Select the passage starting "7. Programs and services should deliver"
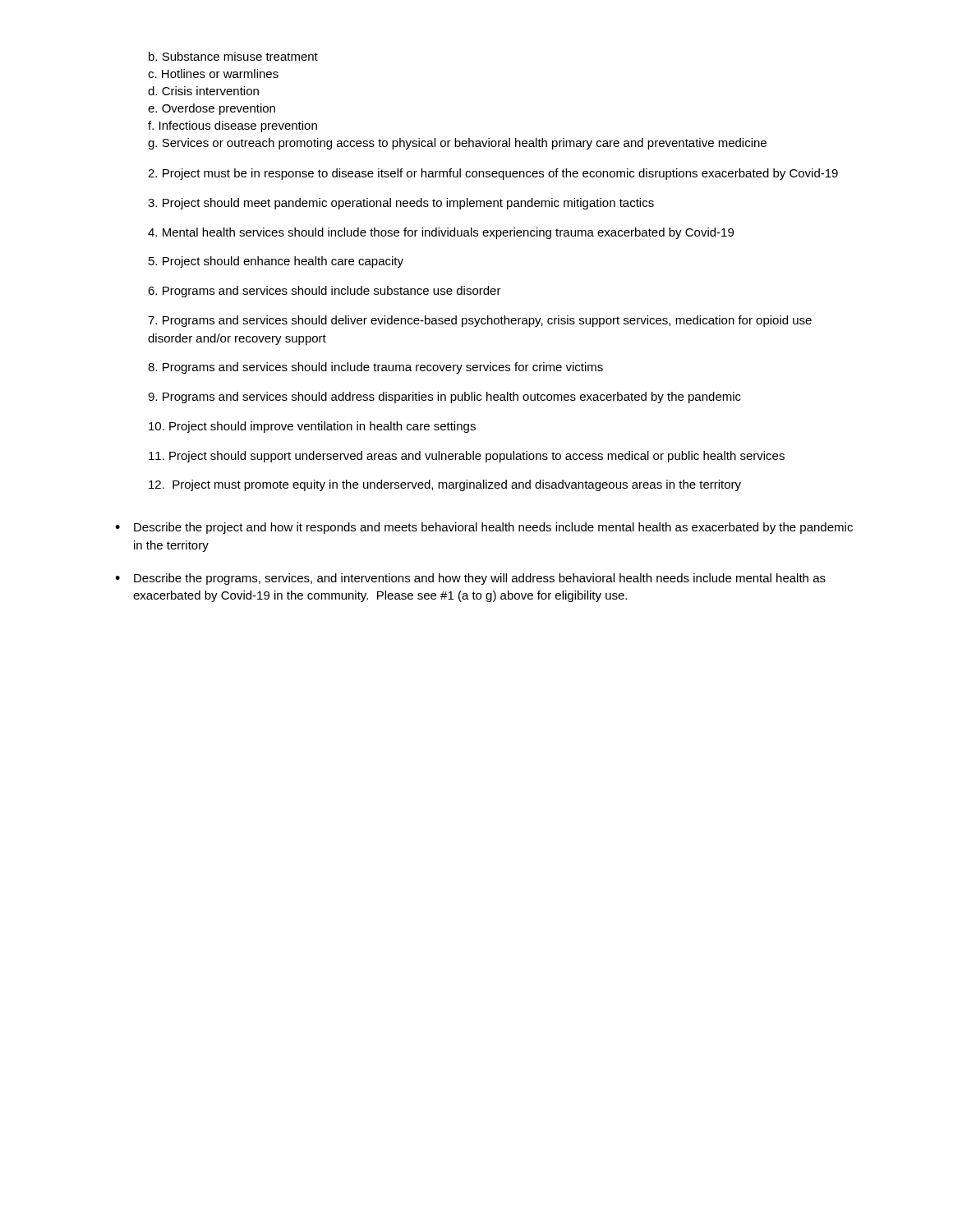The width and height of the screenshot is (953, 1232). pos(480,329)
